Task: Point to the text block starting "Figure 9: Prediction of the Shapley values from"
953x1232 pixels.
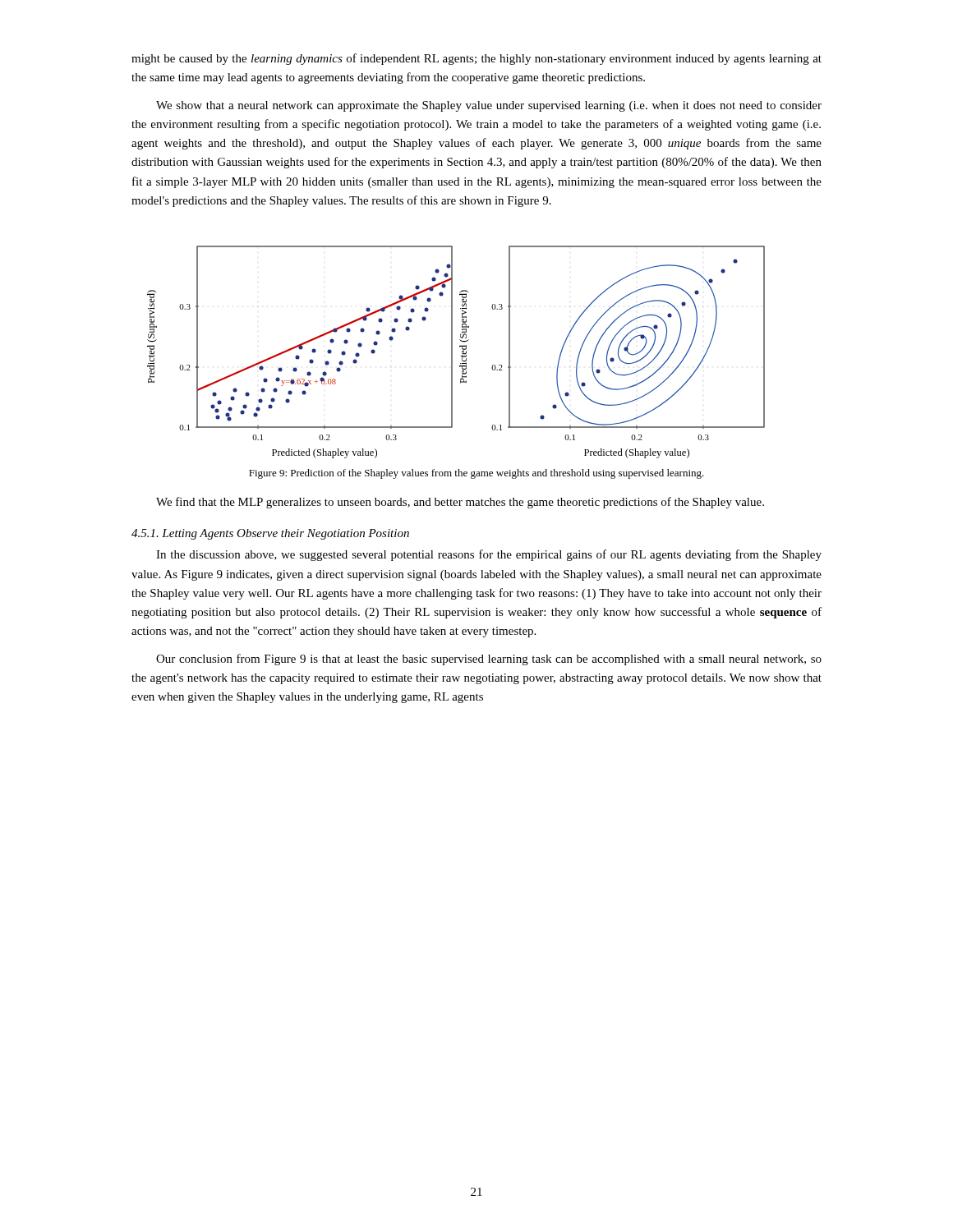Action: point(476,473)
